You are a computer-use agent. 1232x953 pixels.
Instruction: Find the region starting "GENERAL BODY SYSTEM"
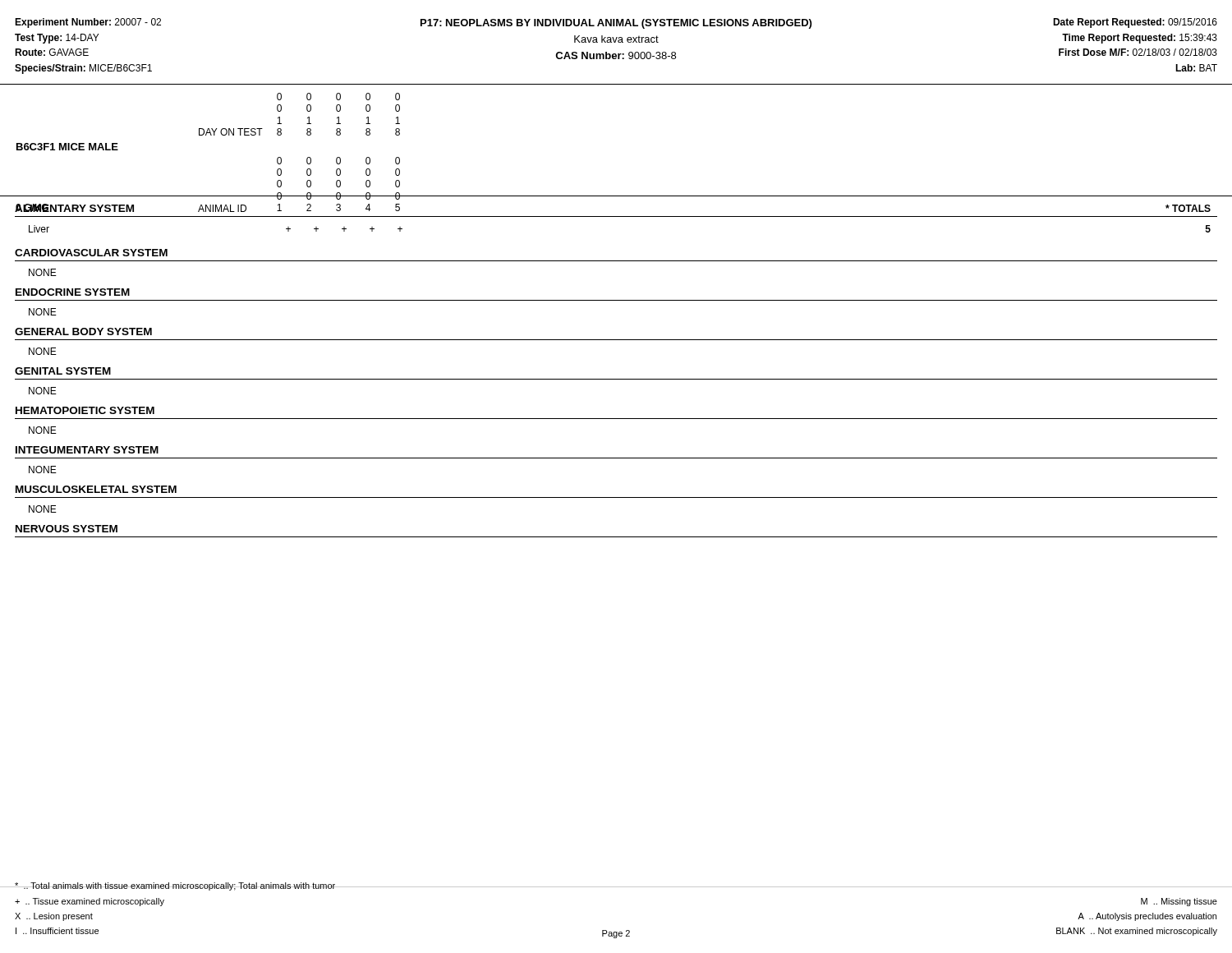[84, 332]
